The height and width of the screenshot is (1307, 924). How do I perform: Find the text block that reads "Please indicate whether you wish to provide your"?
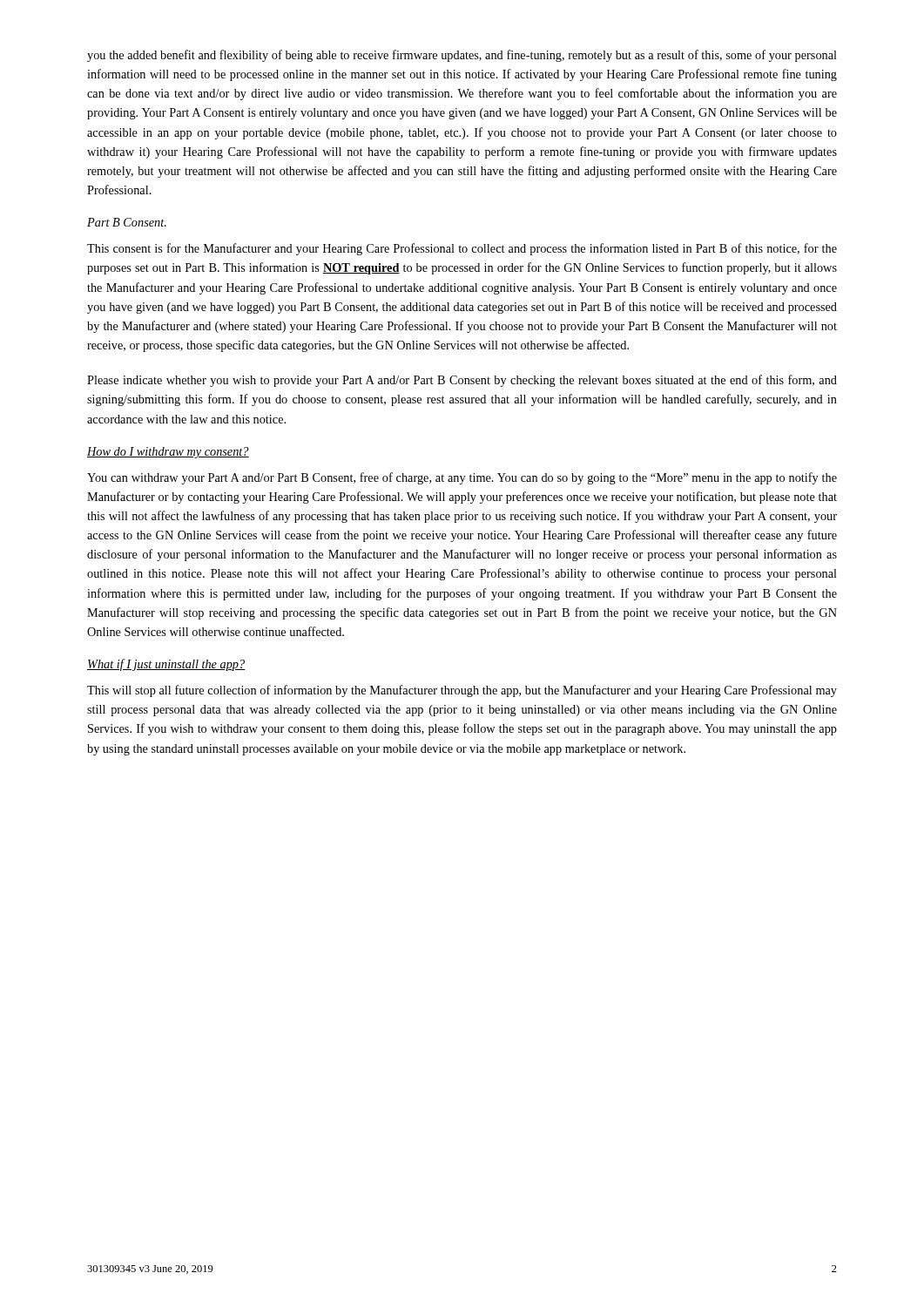(x=462, y=399)
